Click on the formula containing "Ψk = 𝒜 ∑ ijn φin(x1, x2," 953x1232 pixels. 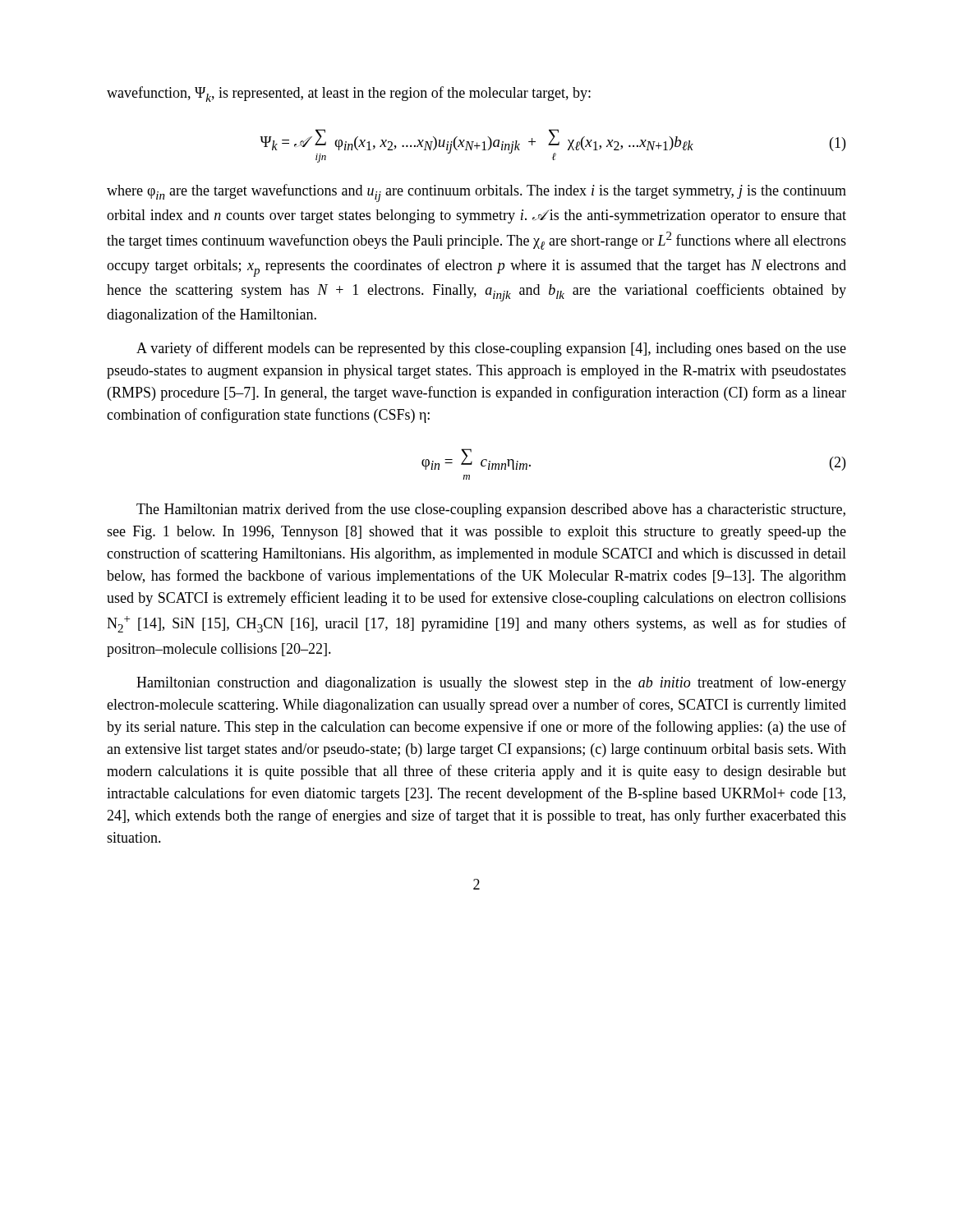(553, 143)
